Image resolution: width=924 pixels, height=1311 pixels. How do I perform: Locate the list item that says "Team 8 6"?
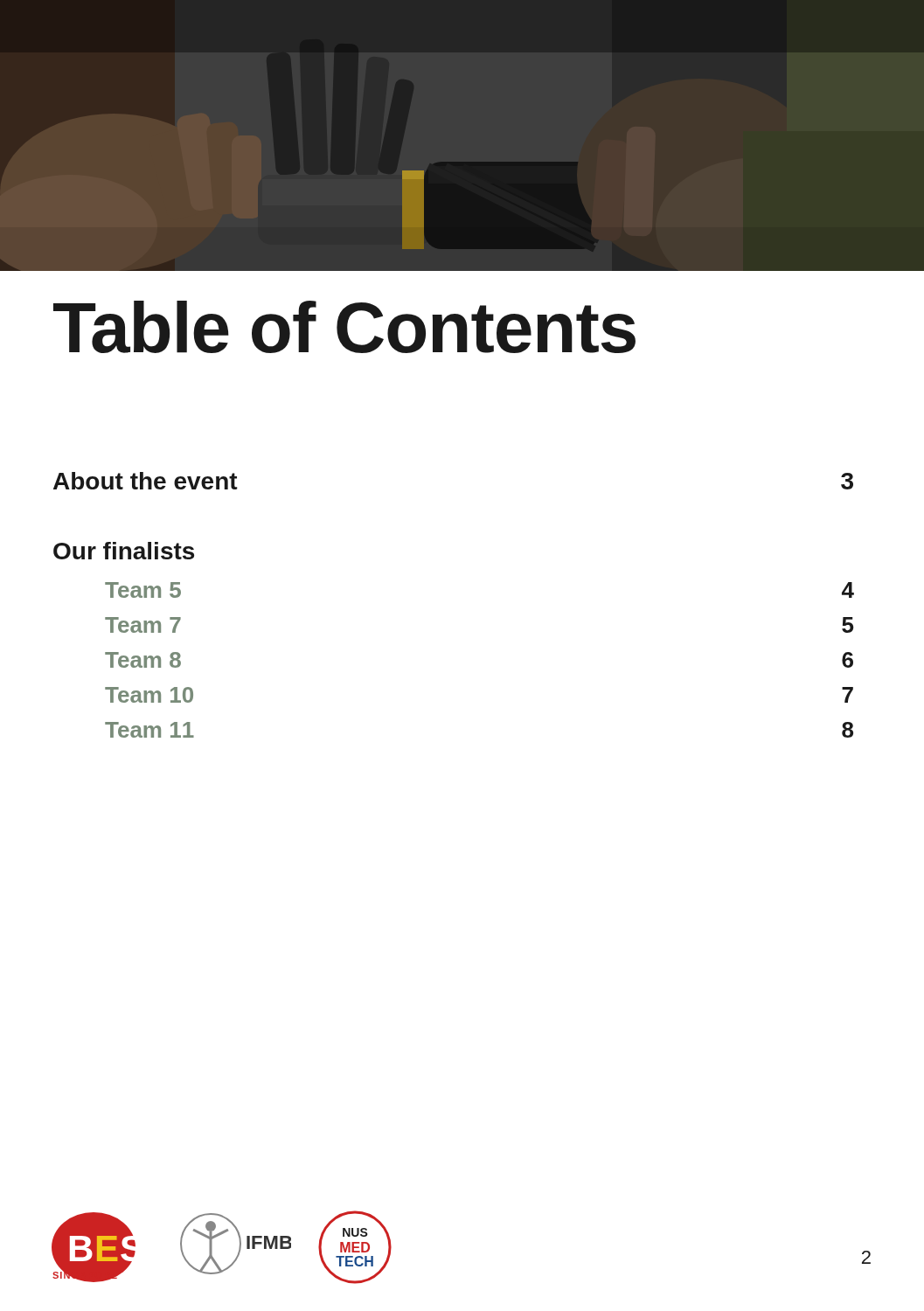tap(136, 660)
